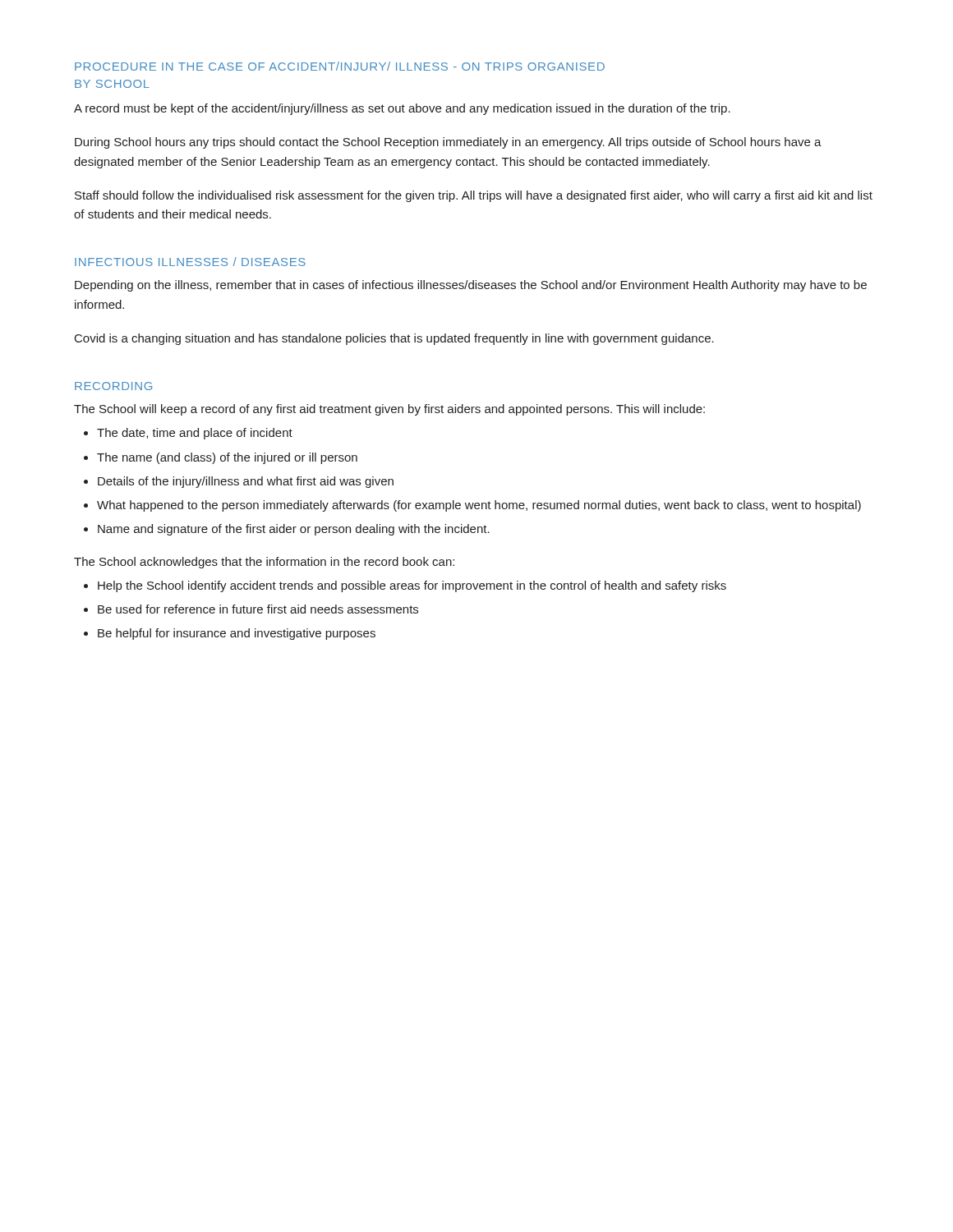
Task: Navigate to the passage starting "Depending on the illness,"
Action: (471, 294)
